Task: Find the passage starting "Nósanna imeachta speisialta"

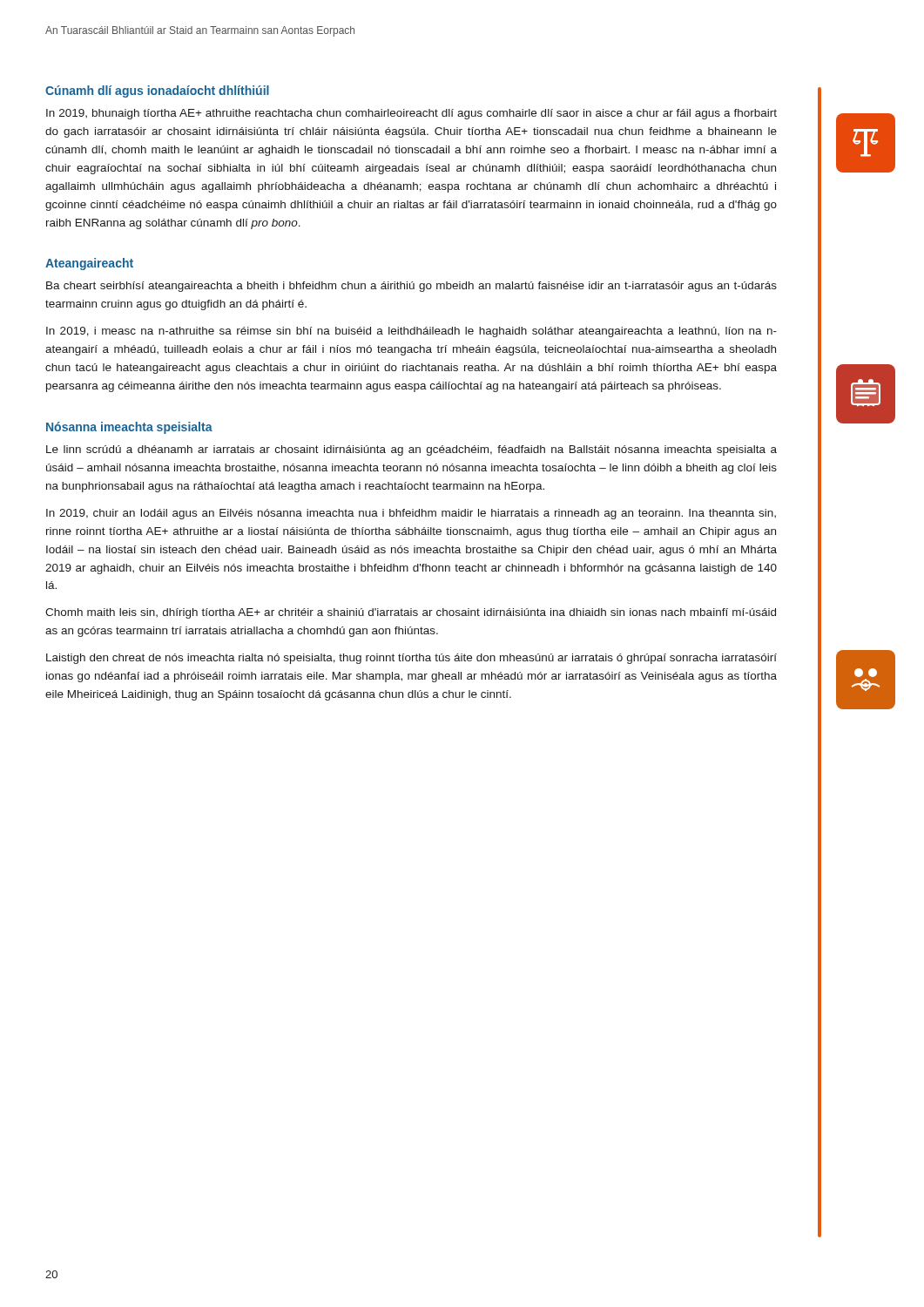Action: tap(129, 427)
